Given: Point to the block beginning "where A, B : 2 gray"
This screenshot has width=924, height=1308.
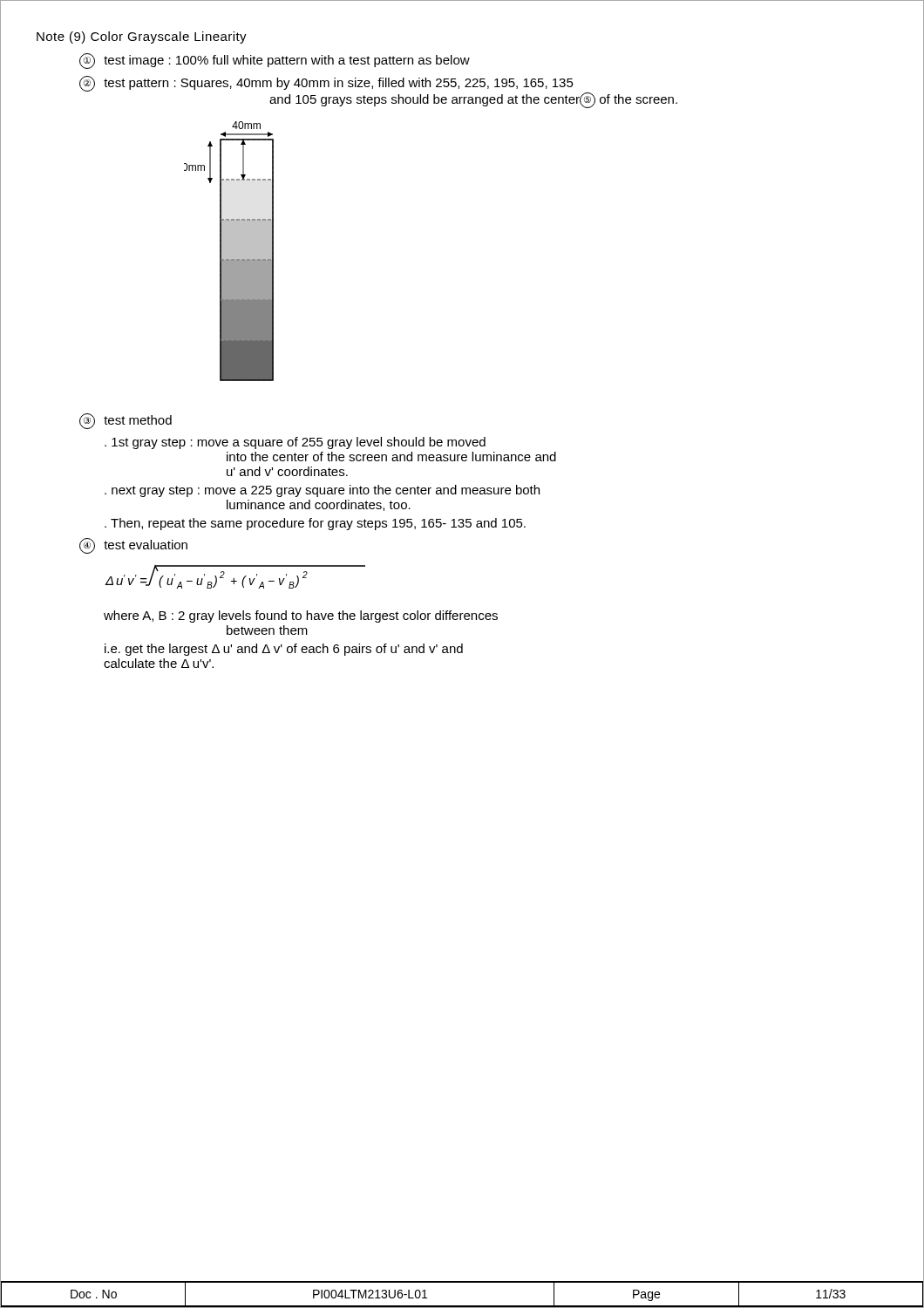Looking at the screenshot, I should point(496,623).
